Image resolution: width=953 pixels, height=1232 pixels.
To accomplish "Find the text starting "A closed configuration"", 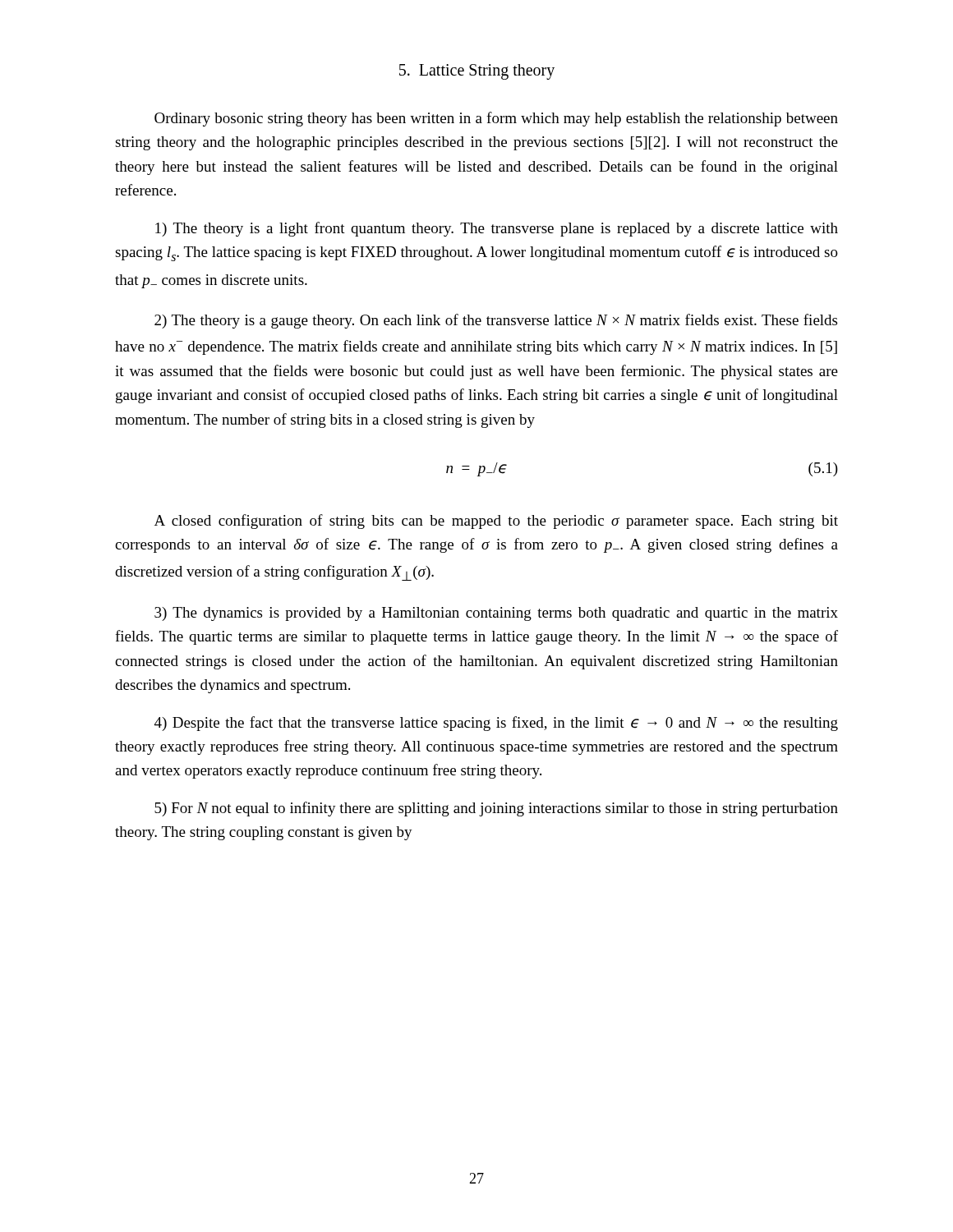I will [x=476, y=547].
